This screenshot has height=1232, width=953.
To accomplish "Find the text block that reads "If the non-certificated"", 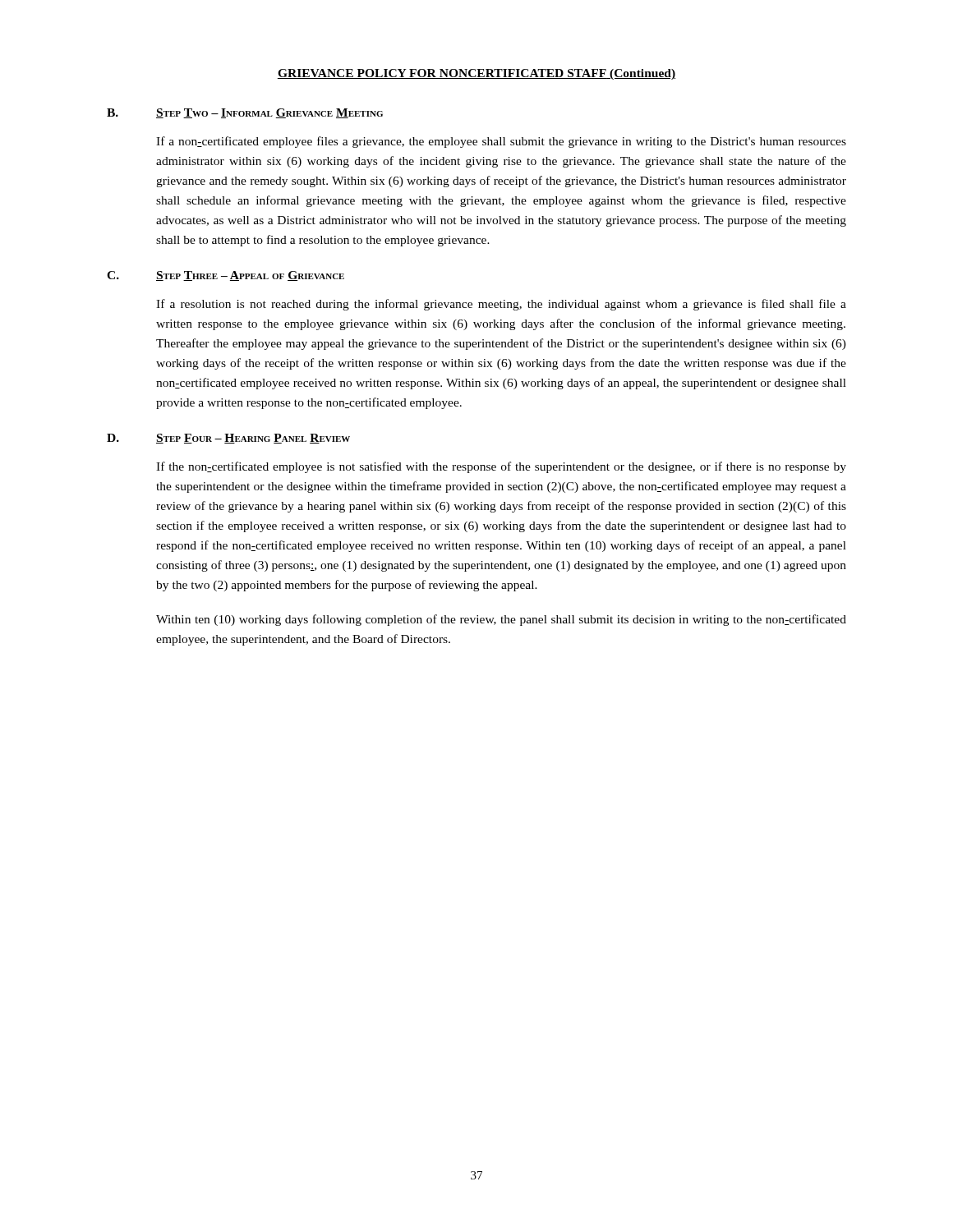I will pyautogui.click(x=501, y=526).
